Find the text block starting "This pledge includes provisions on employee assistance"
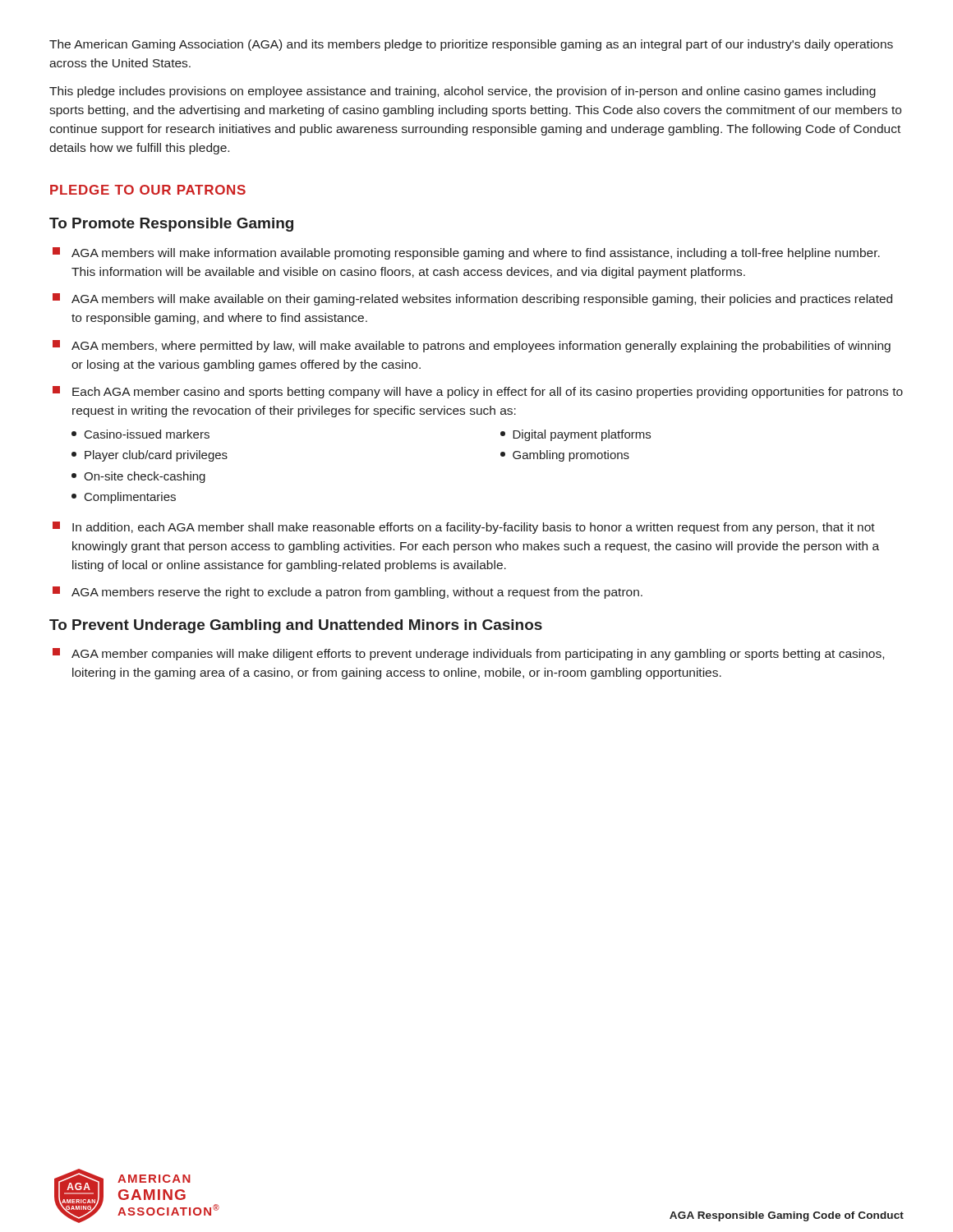This screenshot has width=953, height=1232. [x=476, y=119]
